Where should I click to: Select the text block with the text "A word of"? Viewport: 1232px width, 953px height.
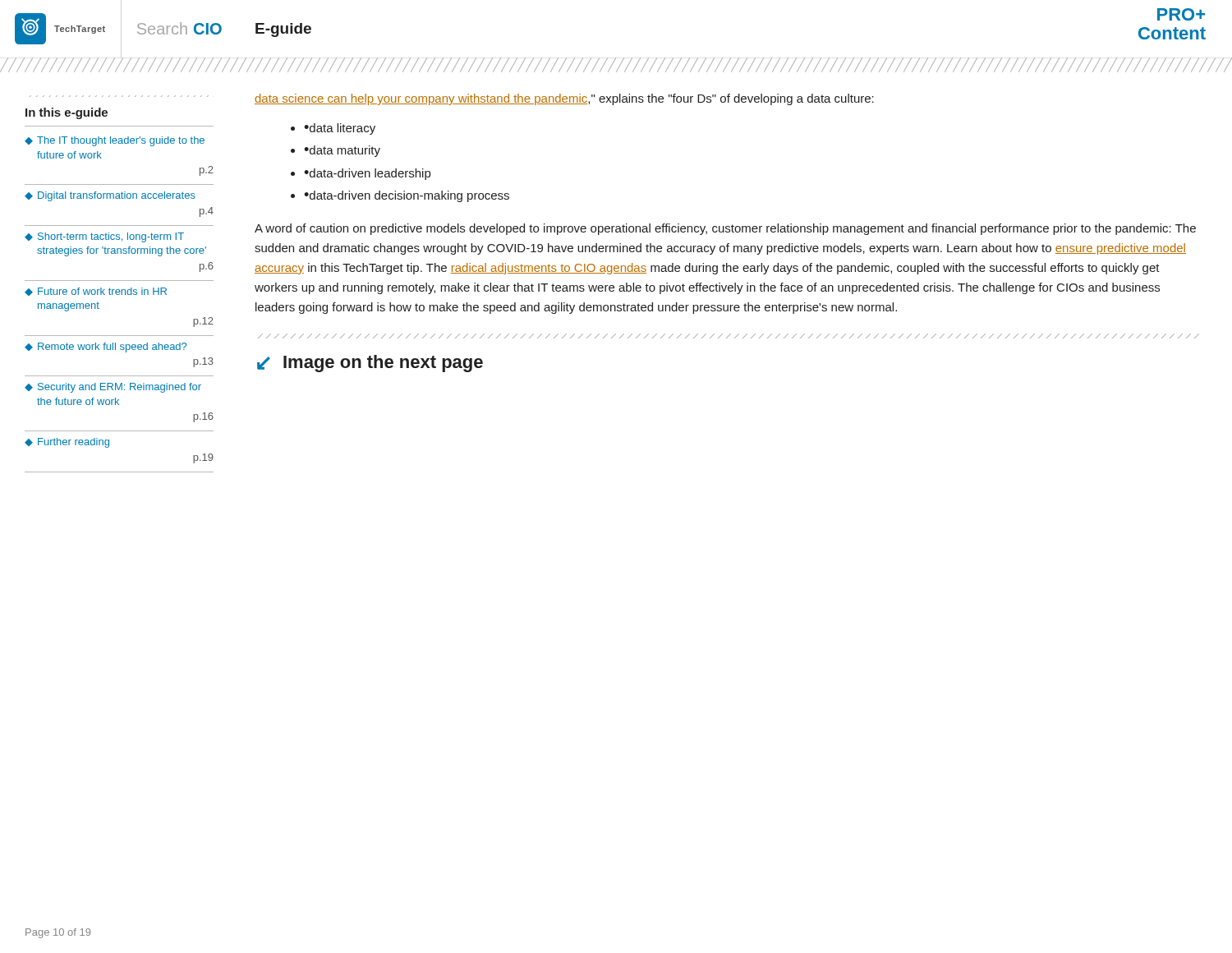click(725, 267)
